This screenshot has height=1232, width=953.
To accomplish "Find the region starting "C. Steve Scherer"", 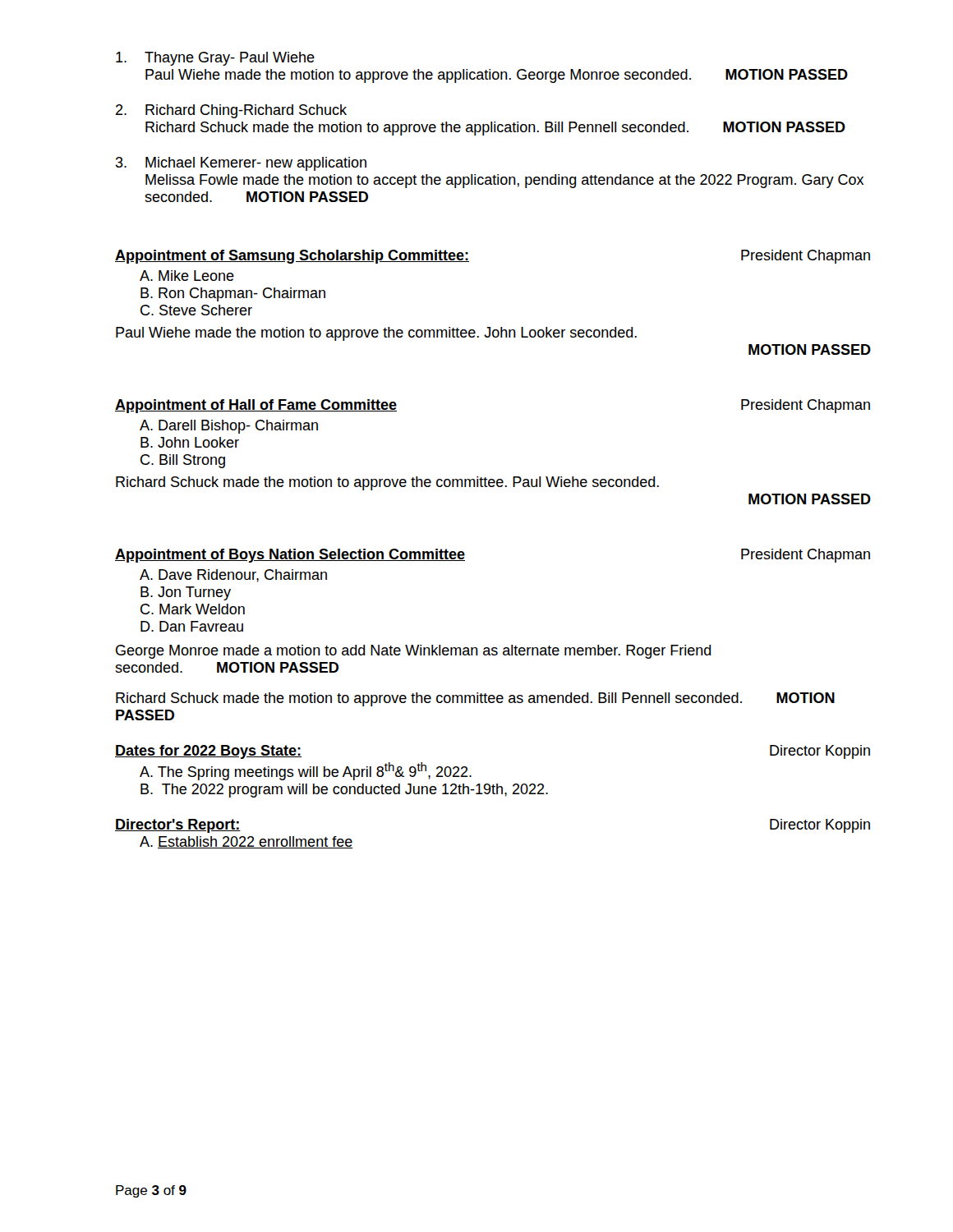I will tap(196, 310).
